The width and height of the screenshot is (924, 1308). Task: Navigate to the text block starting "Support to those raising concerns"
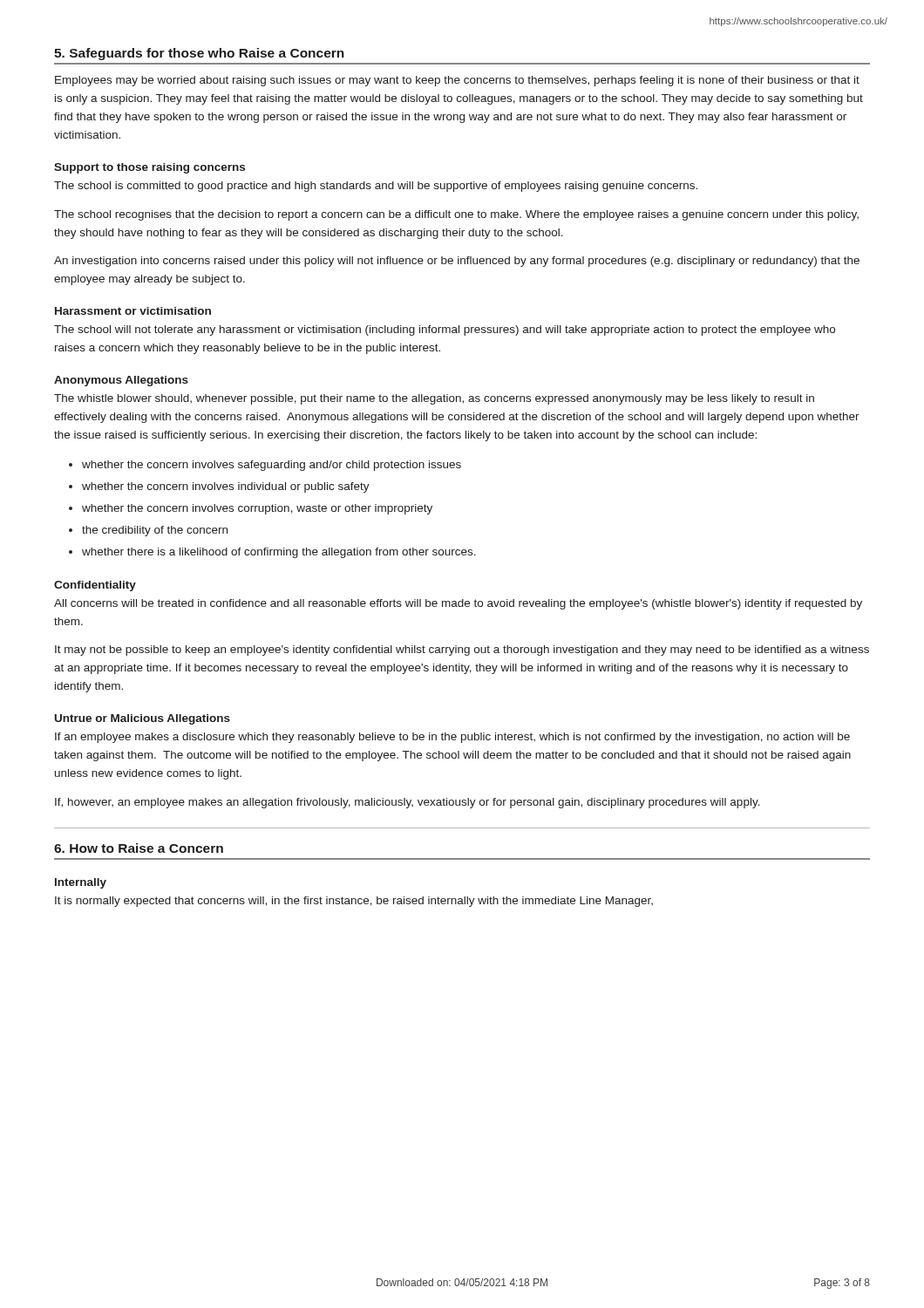(x=150, y=167)
